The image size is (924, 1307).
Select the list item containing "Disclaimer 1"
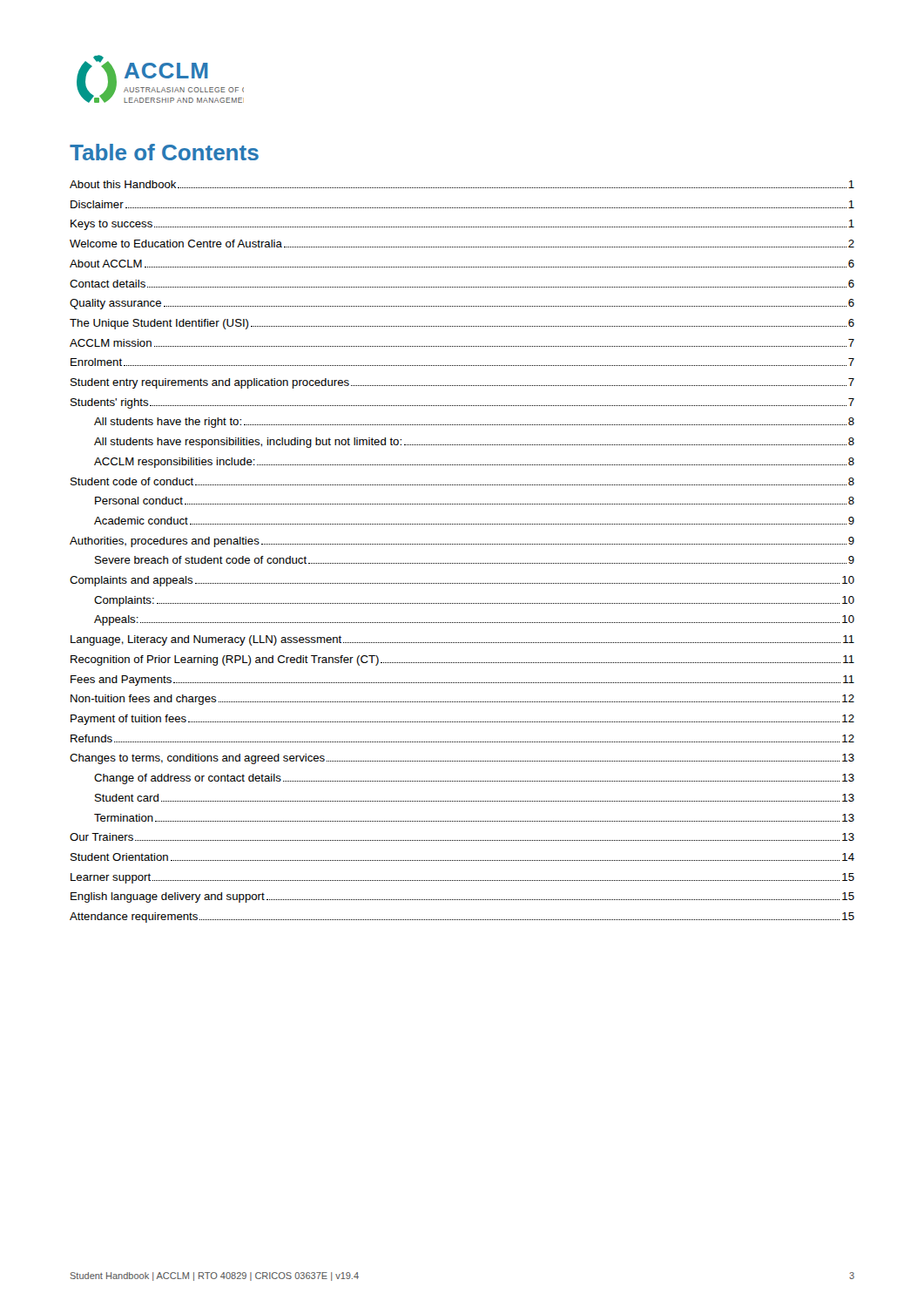(462, 205)
